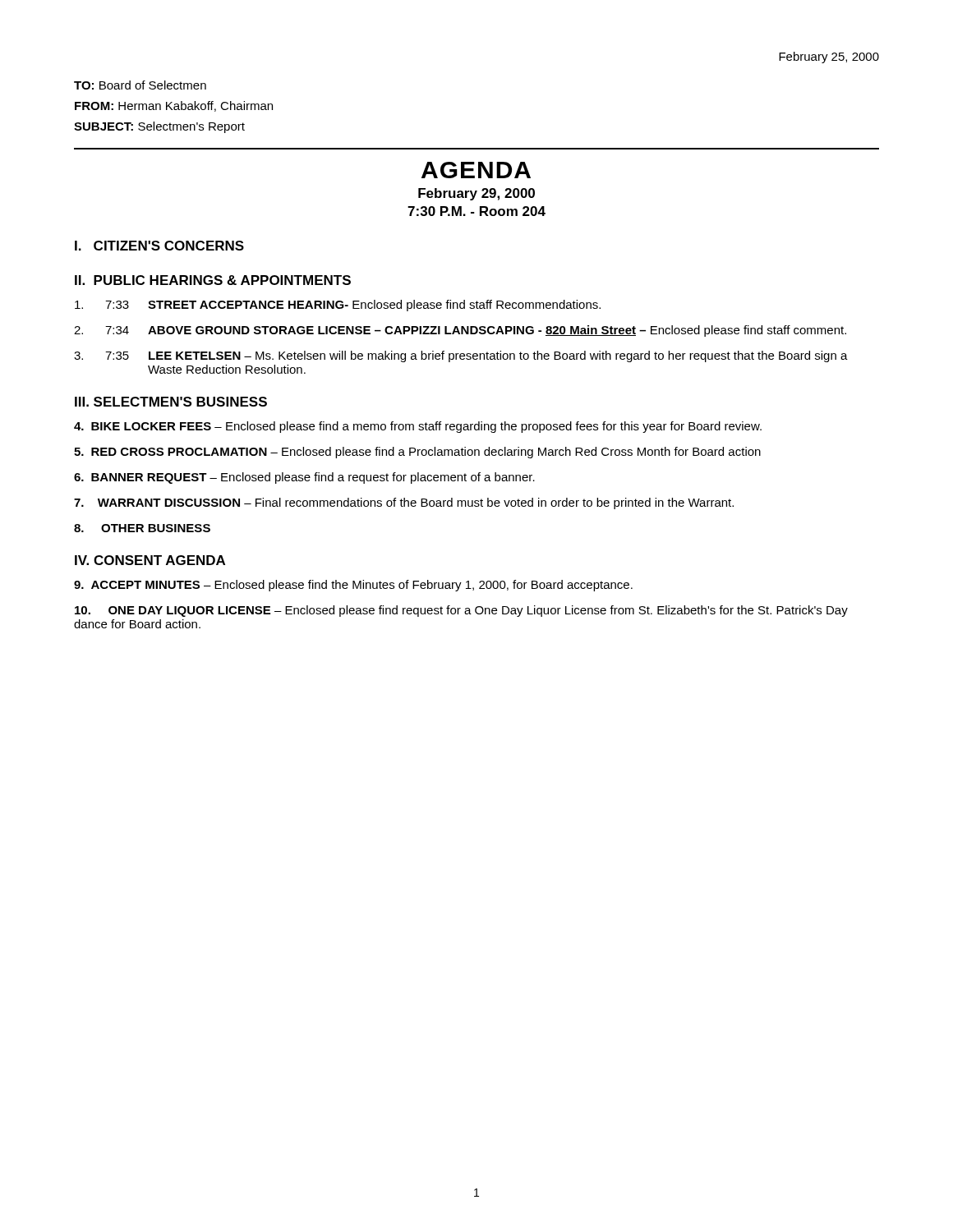Click where it says "III. SELECTMEN'S BUSINESS"
The height and width of the screenshot is (1232, 953).
click(x=171, y=402)
